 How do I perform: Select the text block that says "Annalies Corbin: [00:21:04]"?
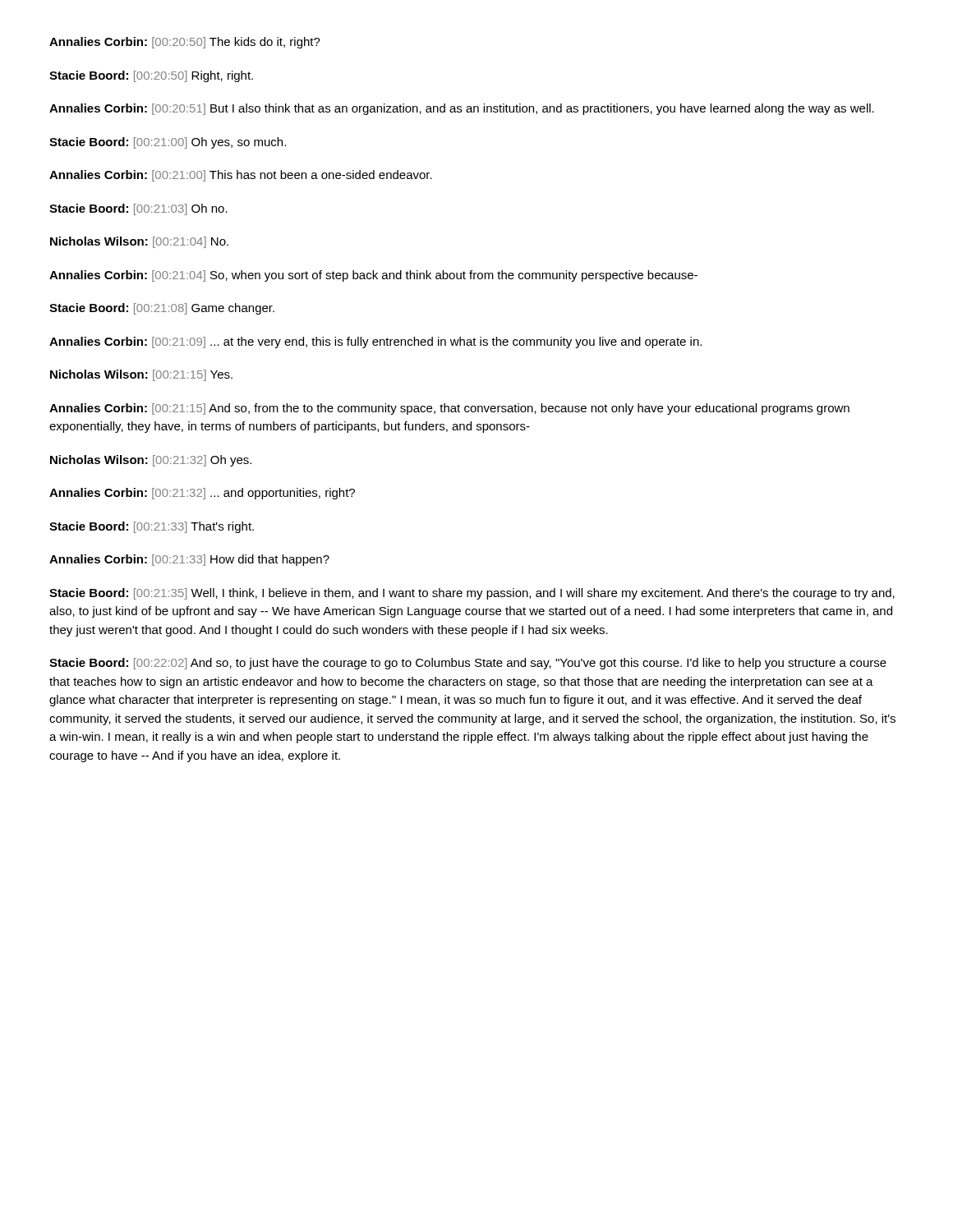[x=476, y=275]
